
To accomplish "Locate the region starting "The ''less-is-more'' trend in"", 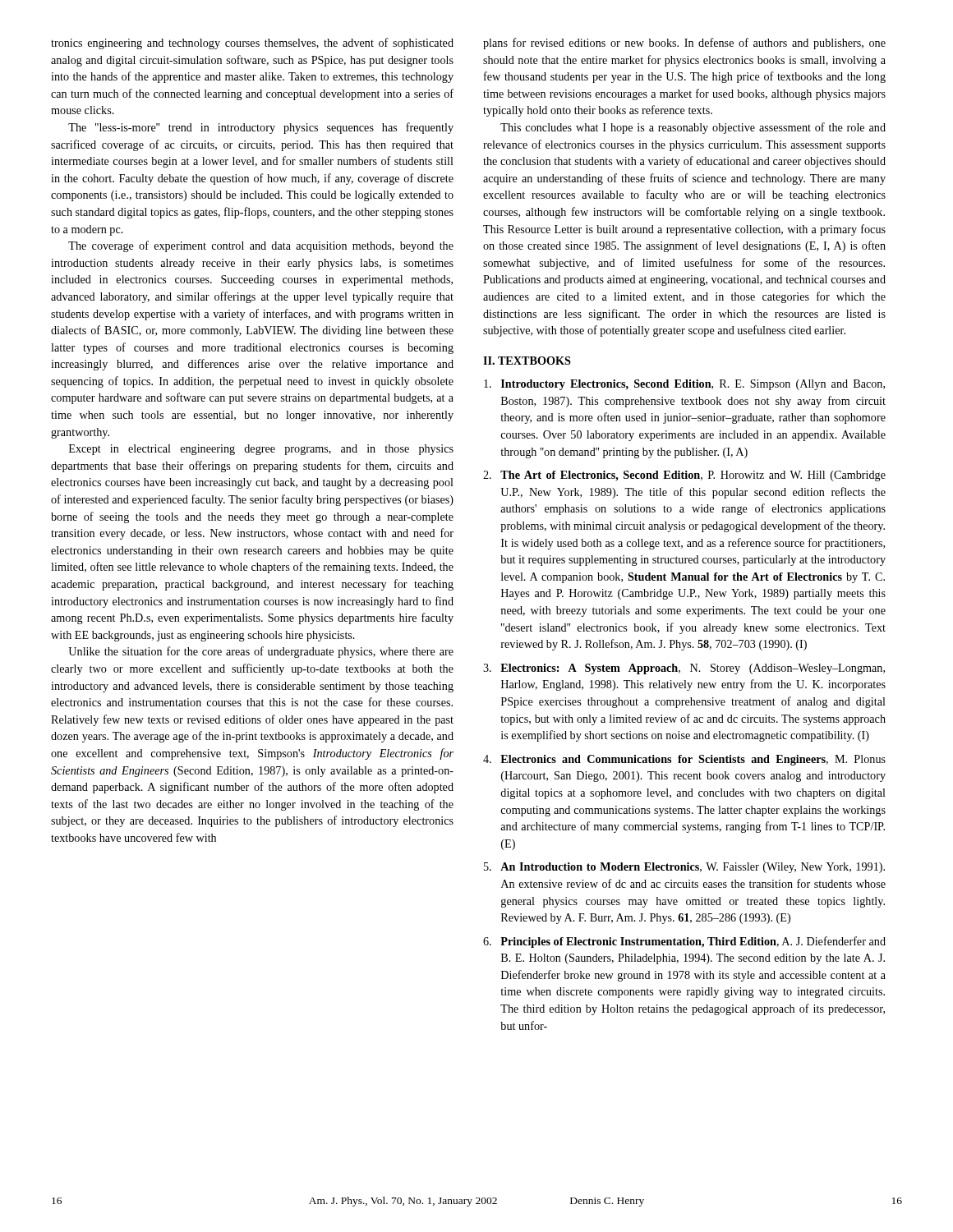I will 252,178.
